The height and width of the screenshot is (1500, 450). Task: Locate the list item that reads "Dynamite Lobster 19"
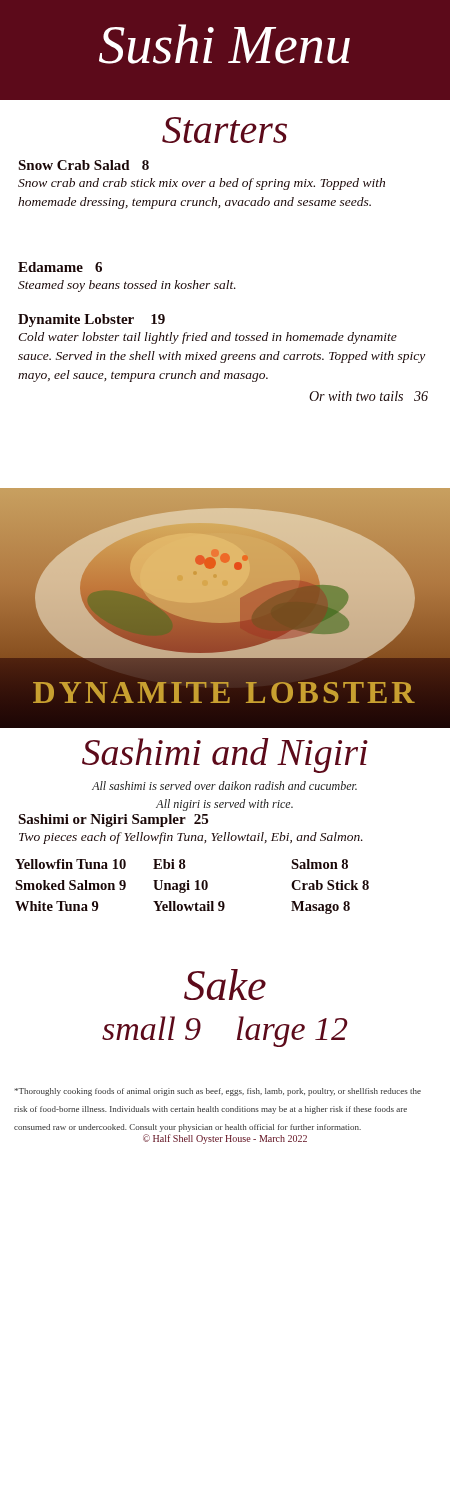pyautogui.click(x=225, y=357)
